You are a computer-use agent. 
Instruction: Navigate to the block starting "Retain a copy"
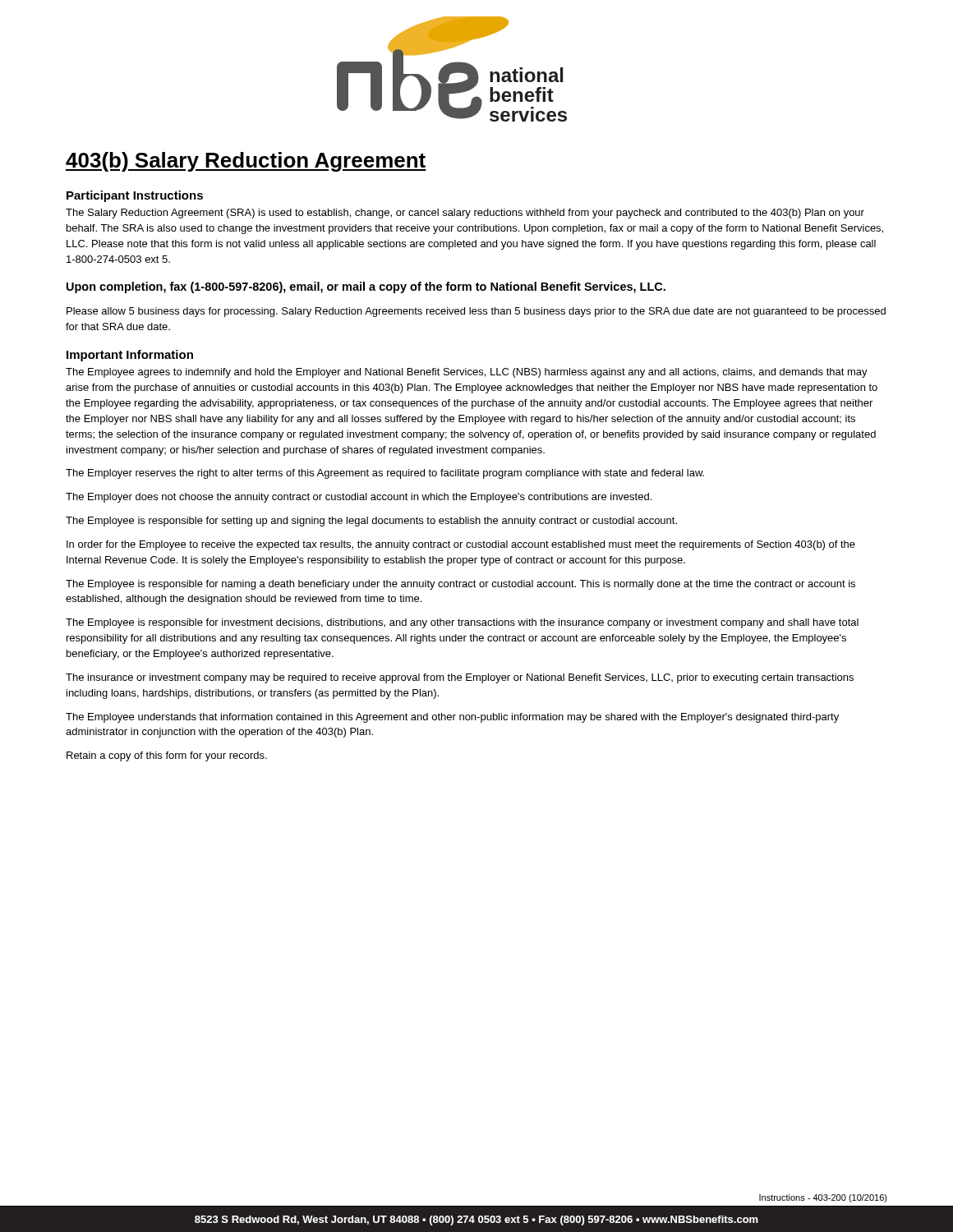pyautogui.click(x=167, y=756)
